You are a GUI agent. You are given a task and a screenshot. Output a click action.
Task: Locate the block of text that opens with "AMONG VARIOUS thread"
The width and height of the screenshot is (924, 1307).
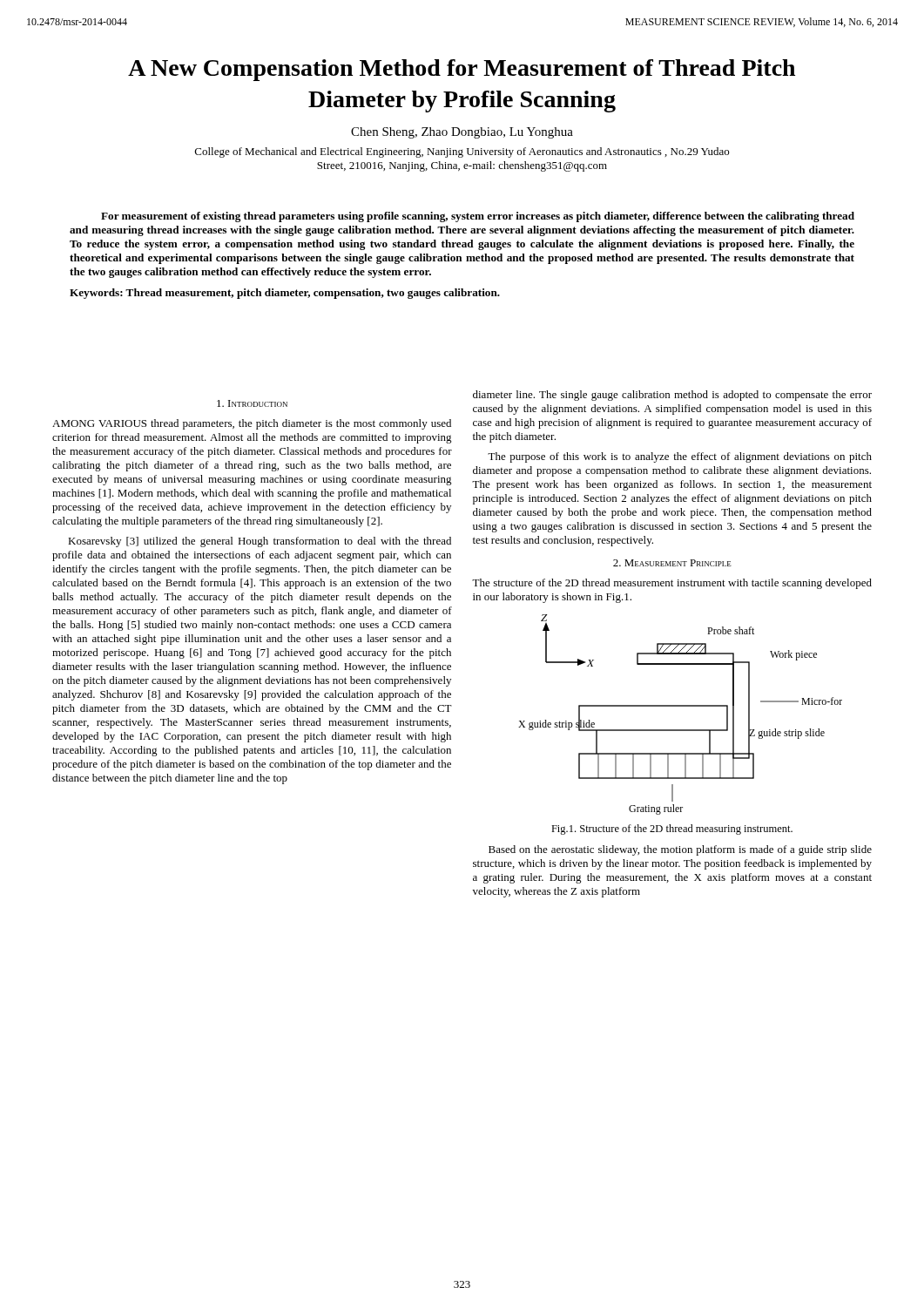[x=252, y=601]
